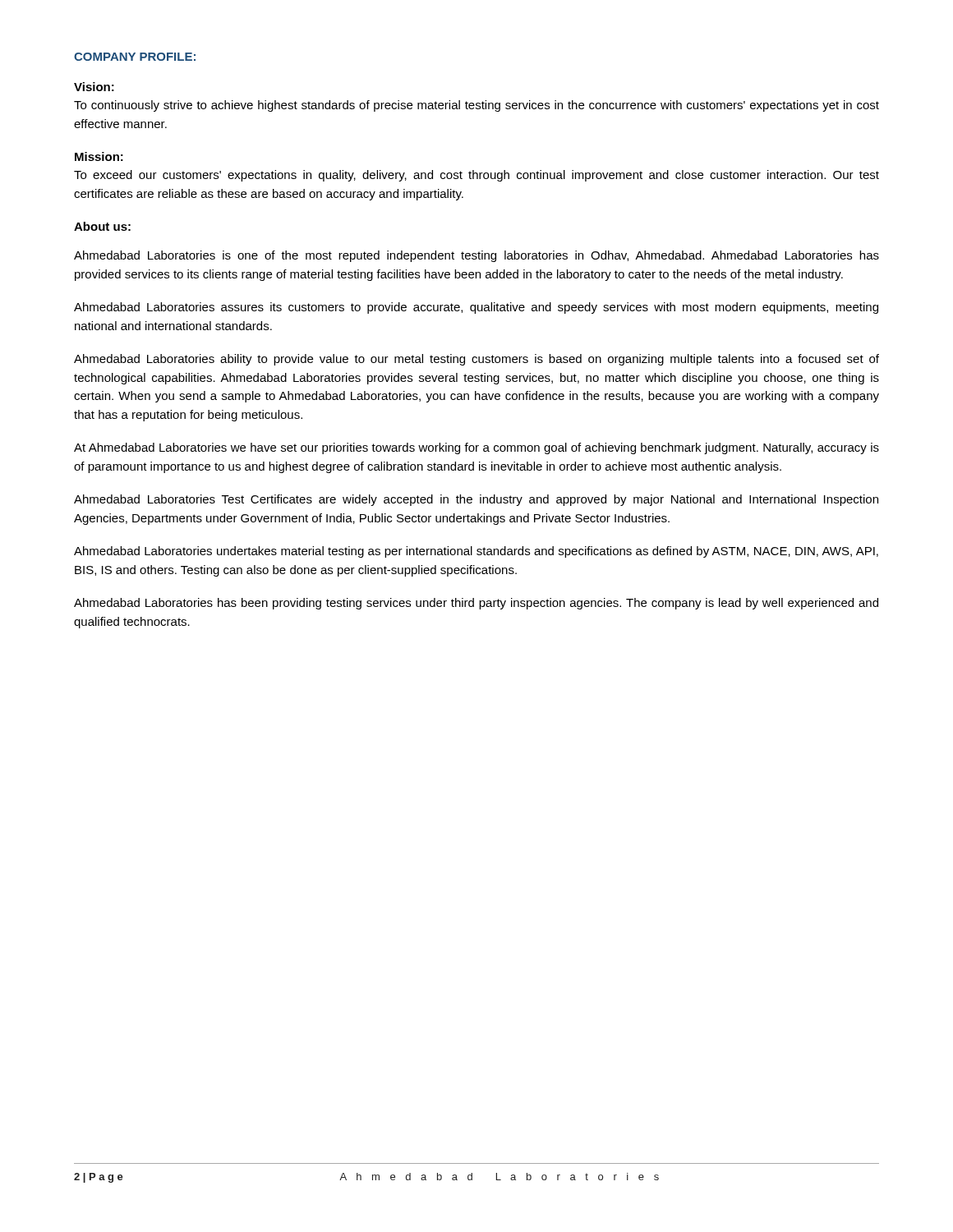This screenshot has height=1232, width=953.
Task: Select the block starting "Ahmedabad Laboratories has been providing testing"
Action: (x=476, y=612)
